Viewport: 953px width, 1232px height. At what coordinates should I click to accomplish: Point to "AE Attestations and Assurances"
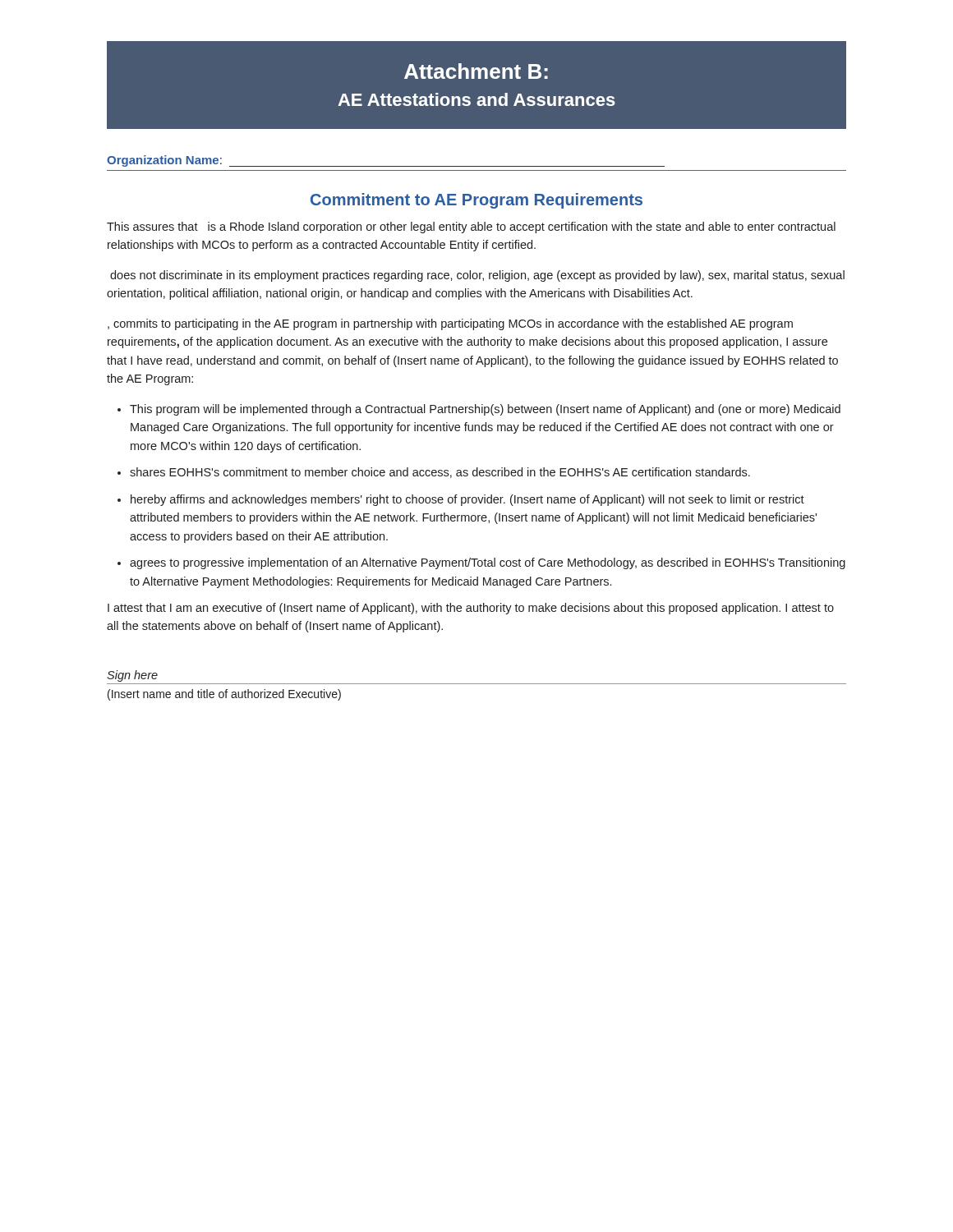(x=476, y=100)
